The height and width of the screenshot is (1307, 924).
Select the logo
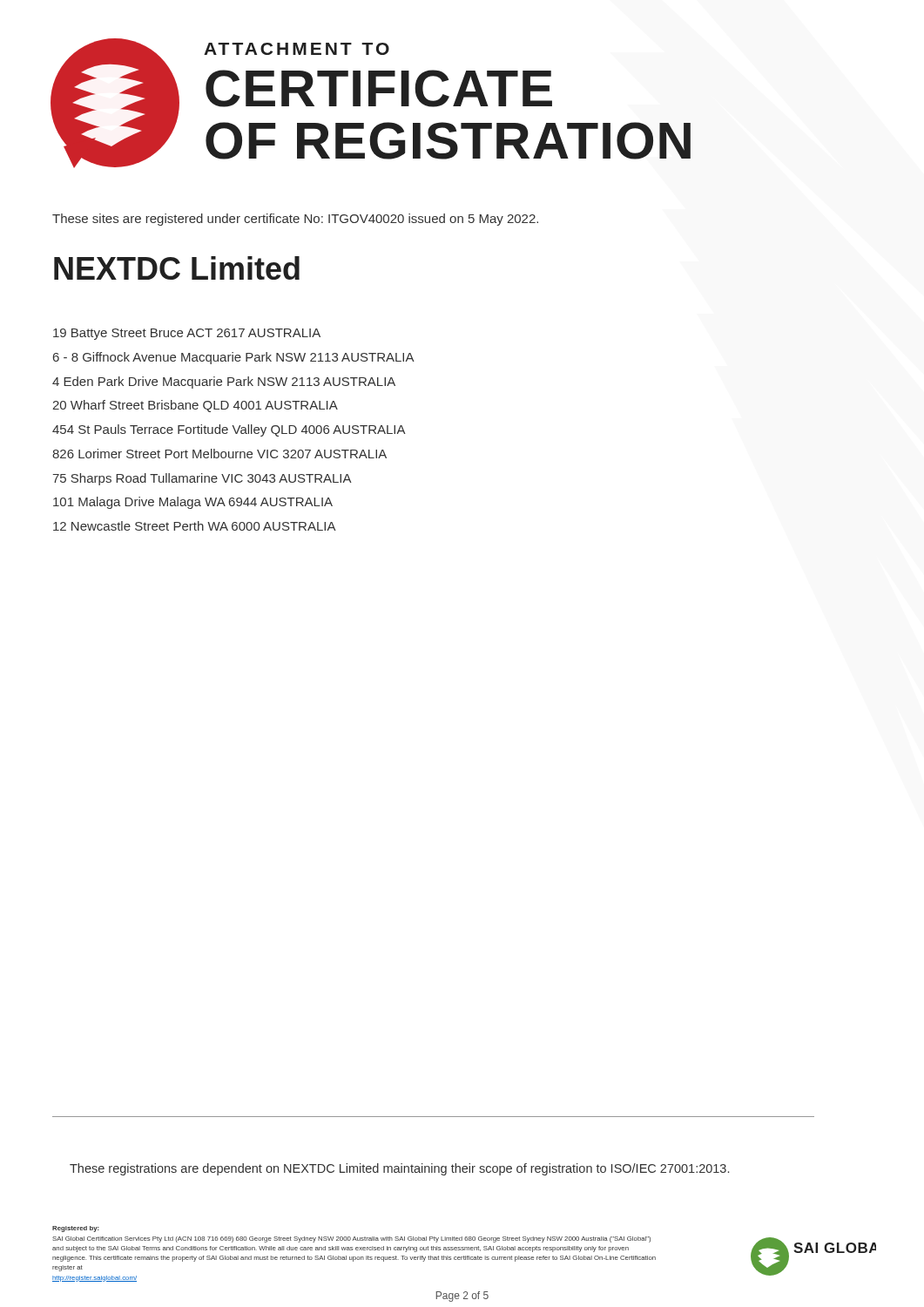click(x=813, y=1258)
